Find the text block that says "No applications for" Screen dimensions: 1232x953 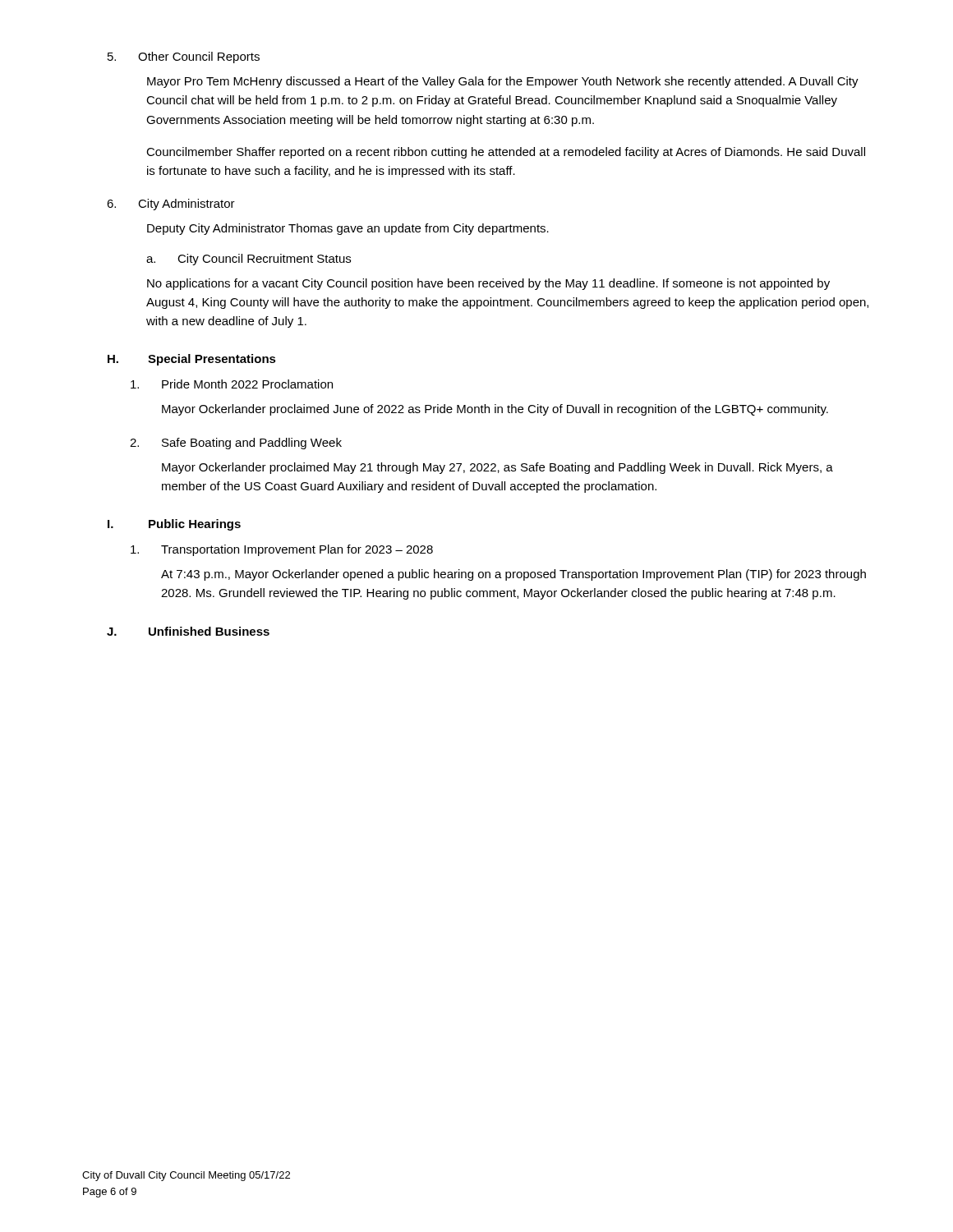click(x=508, y=302)
